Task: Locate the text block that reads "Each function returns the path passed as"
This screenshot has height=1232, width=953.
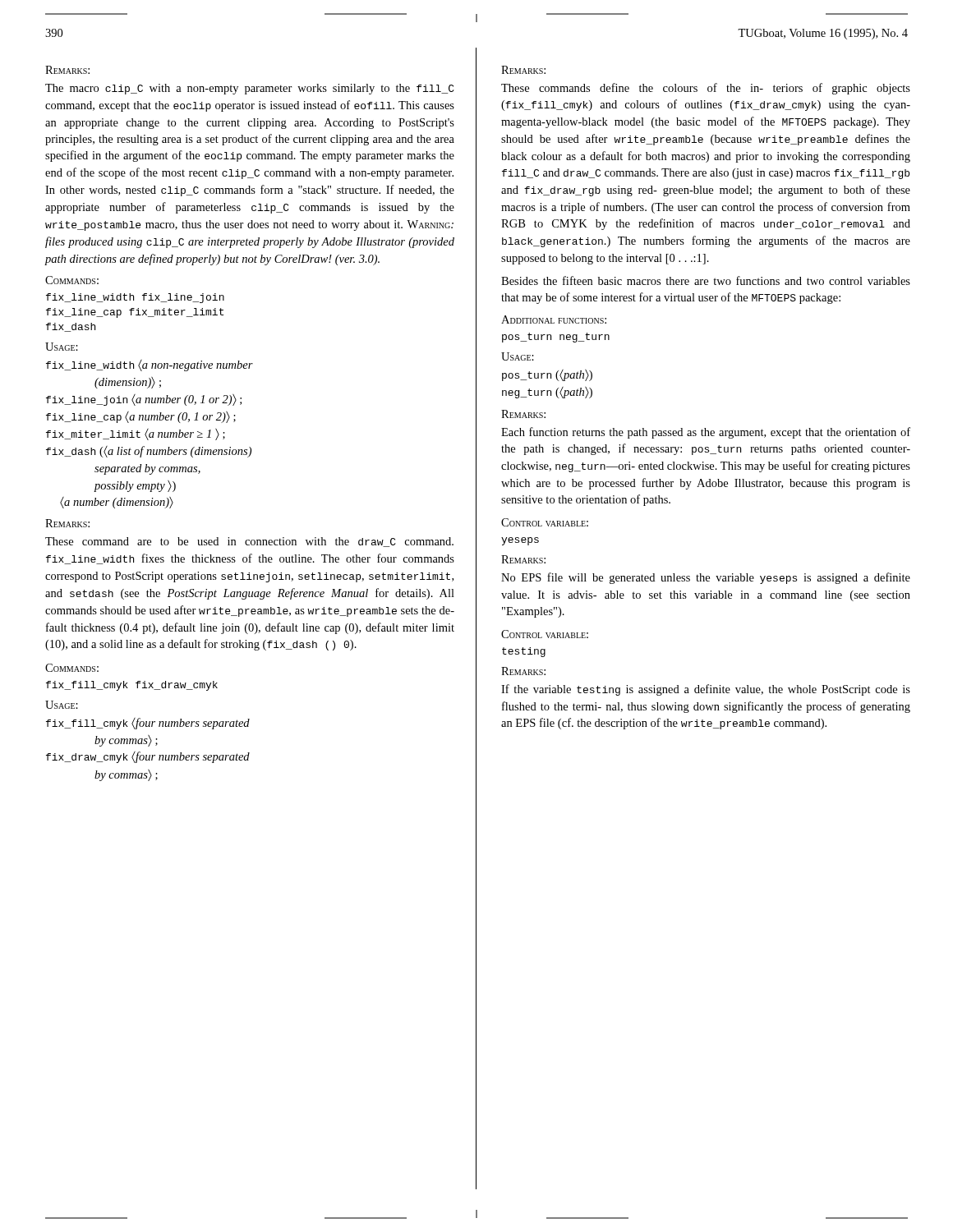Action: (706, 466)
